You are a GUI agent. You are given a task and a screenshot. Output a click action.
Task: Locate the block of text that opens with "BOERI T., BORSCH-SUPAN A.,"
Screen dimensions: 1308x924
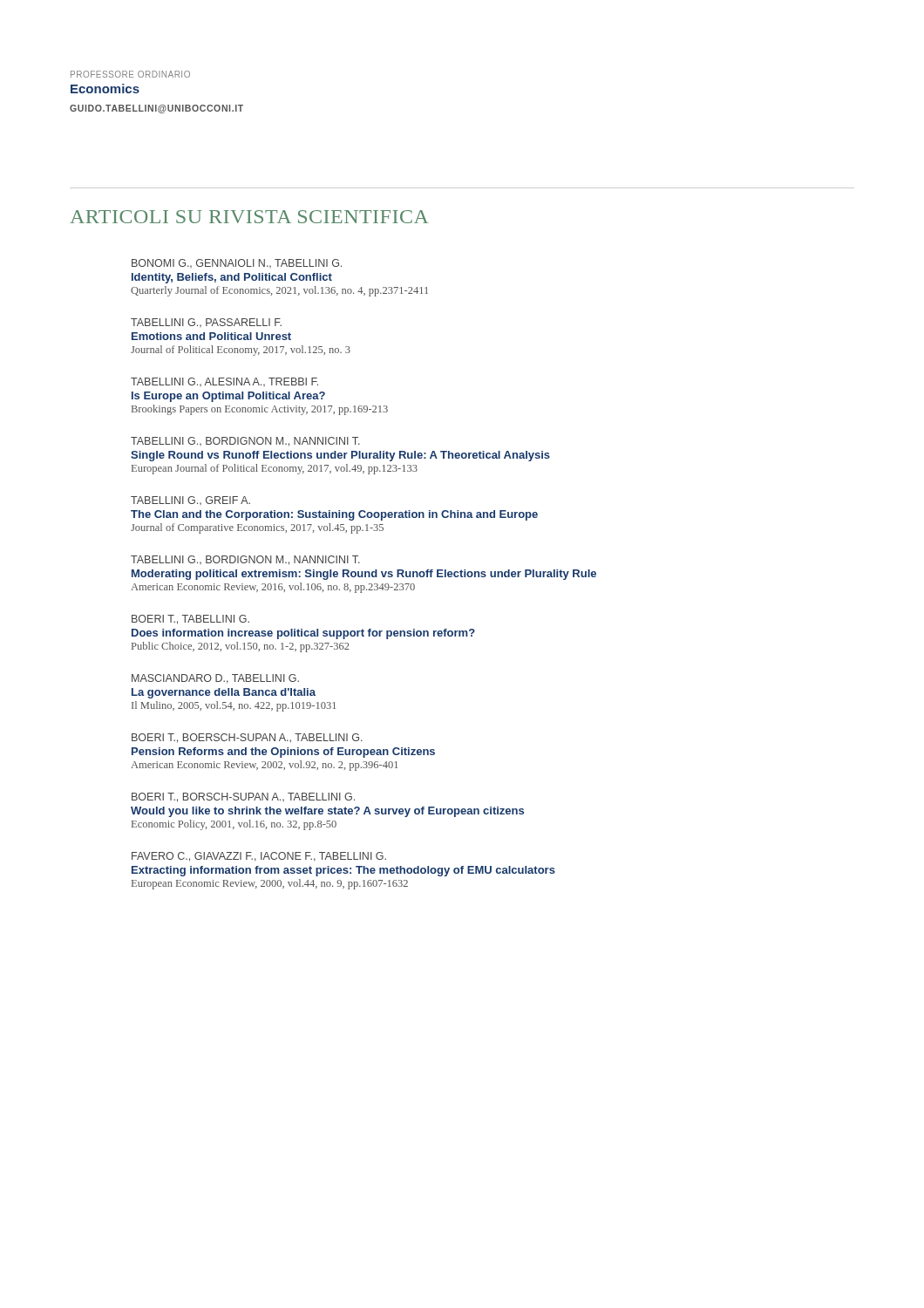click(484, 811)
